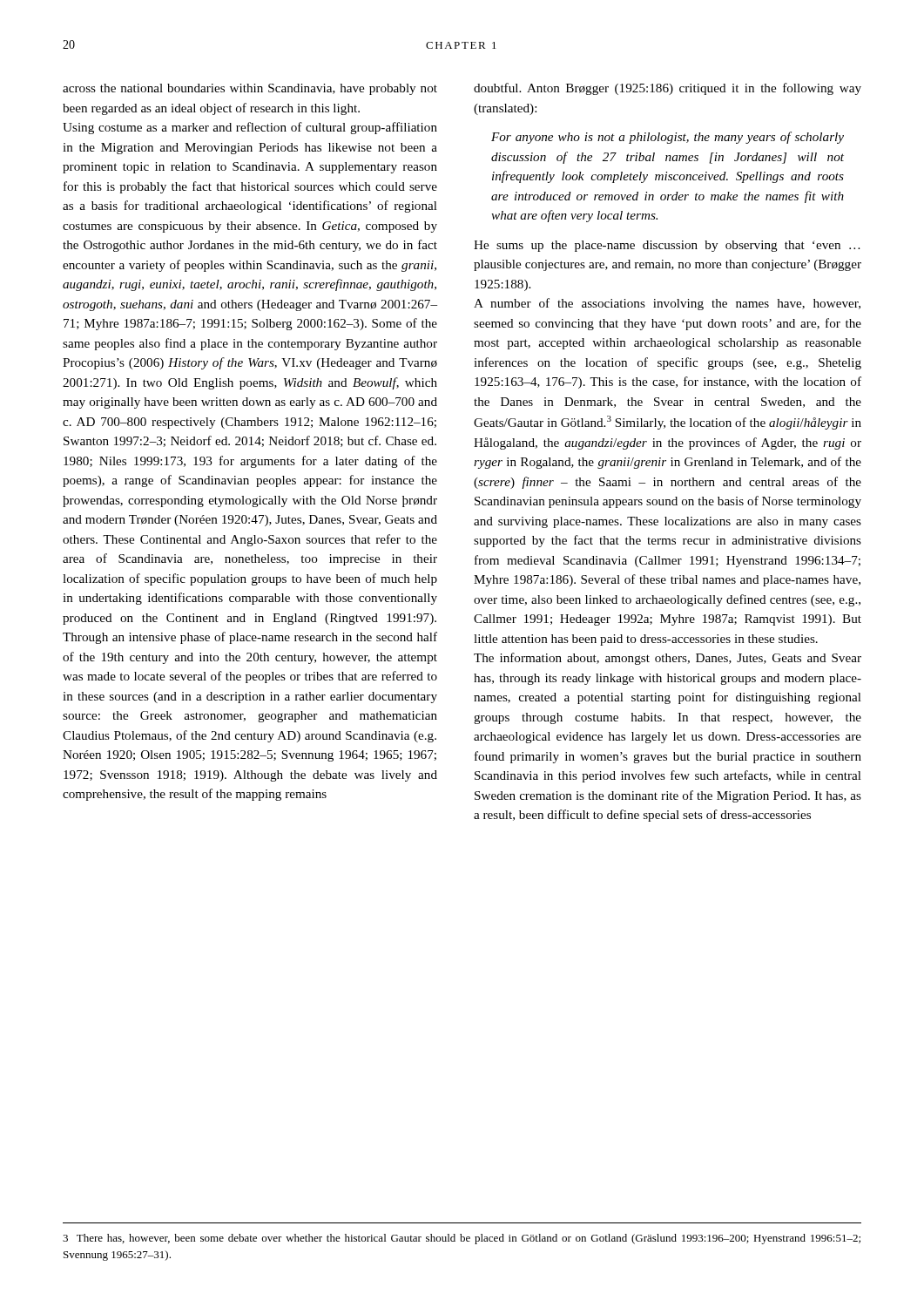Point to the region starting "3 There has,"
This screenshot has height=1307, width=924.
(462, 1246)
